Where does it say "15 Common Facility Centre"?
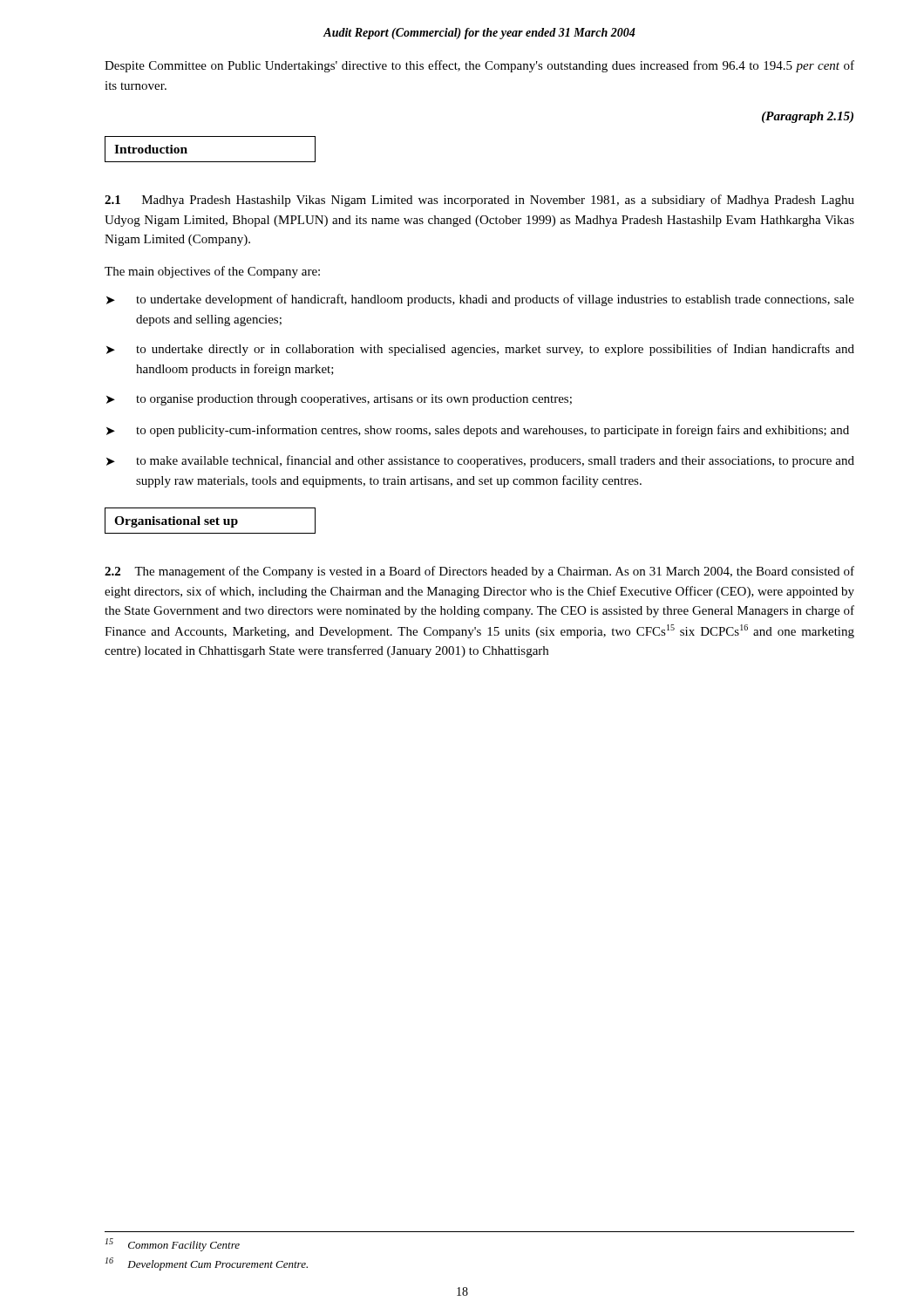 pos(172,1244)
